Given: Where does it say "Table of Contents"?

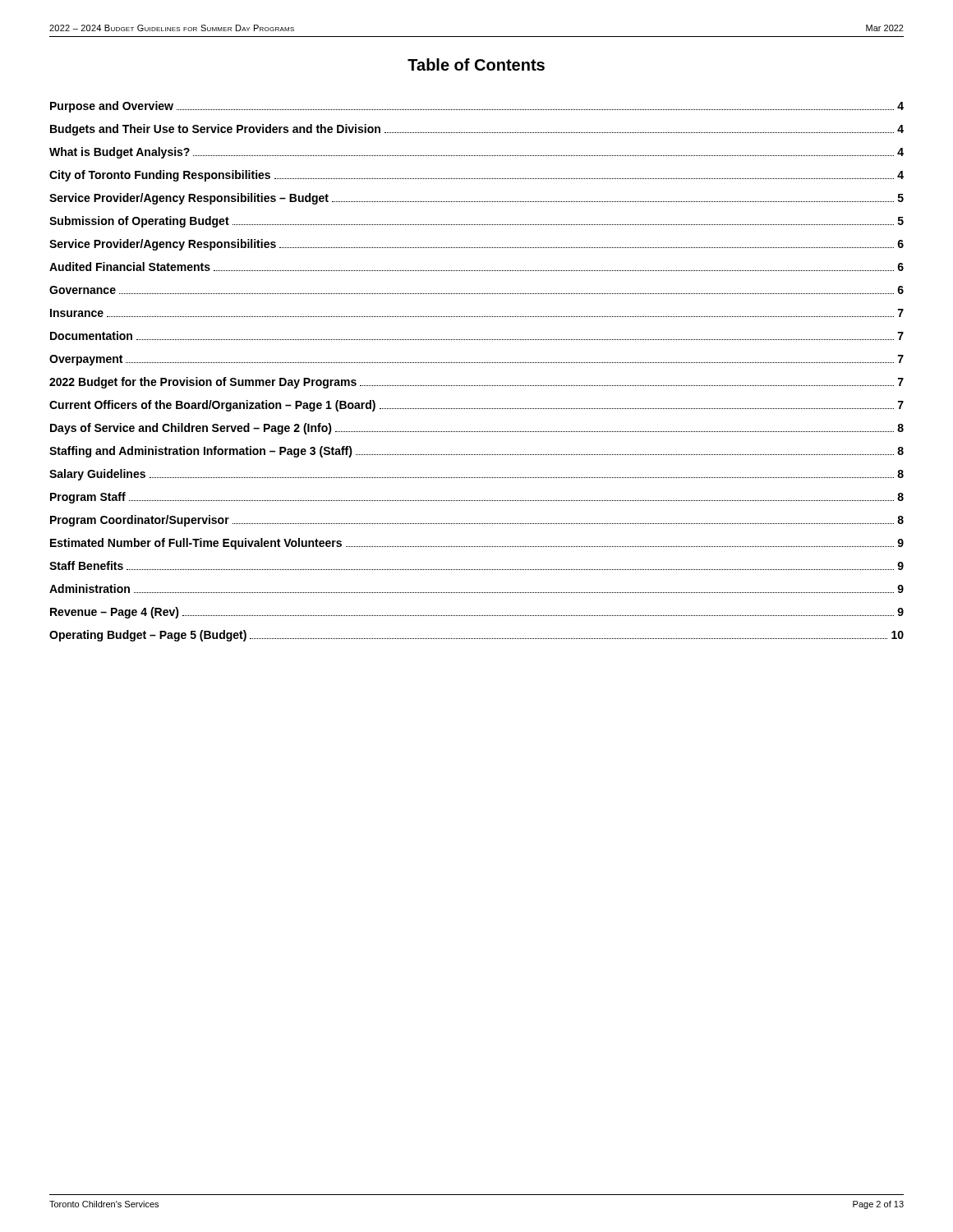Looking at the screenshot, I should [x=476, y=65].
